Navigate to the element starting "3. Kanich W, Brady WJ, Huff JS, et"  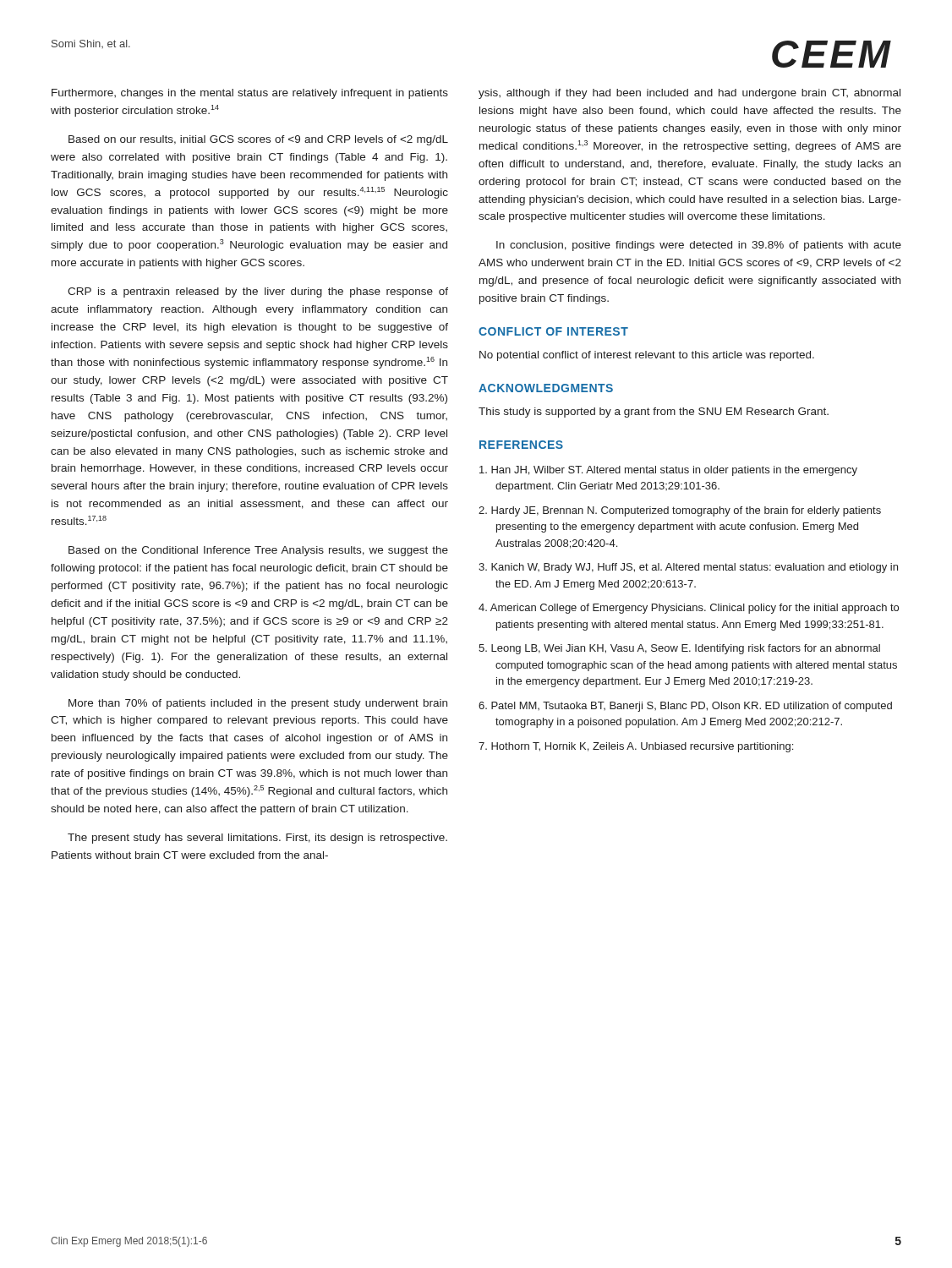[690, 576]
